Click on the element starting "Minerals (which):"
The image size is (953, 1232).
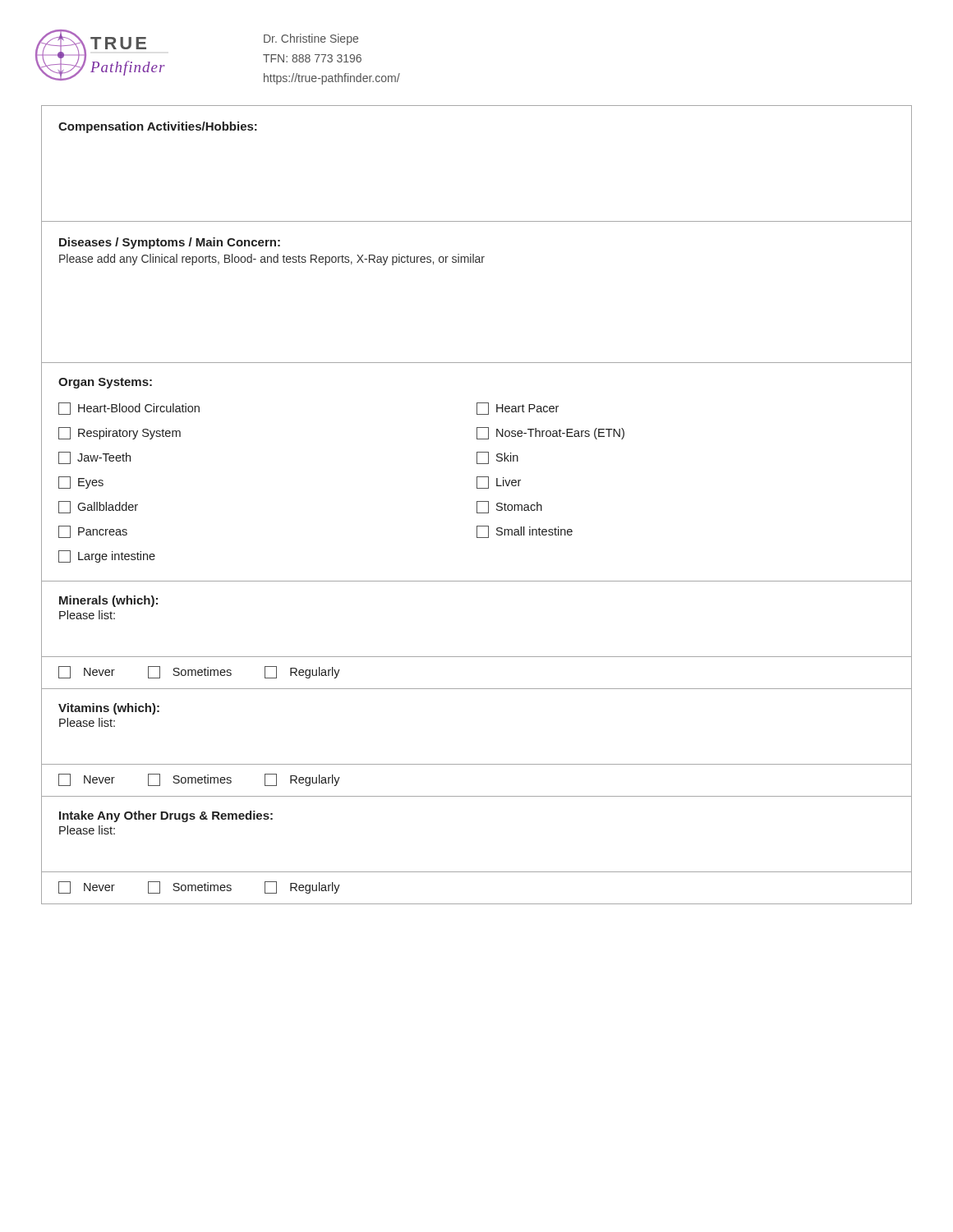coord(109,600)
